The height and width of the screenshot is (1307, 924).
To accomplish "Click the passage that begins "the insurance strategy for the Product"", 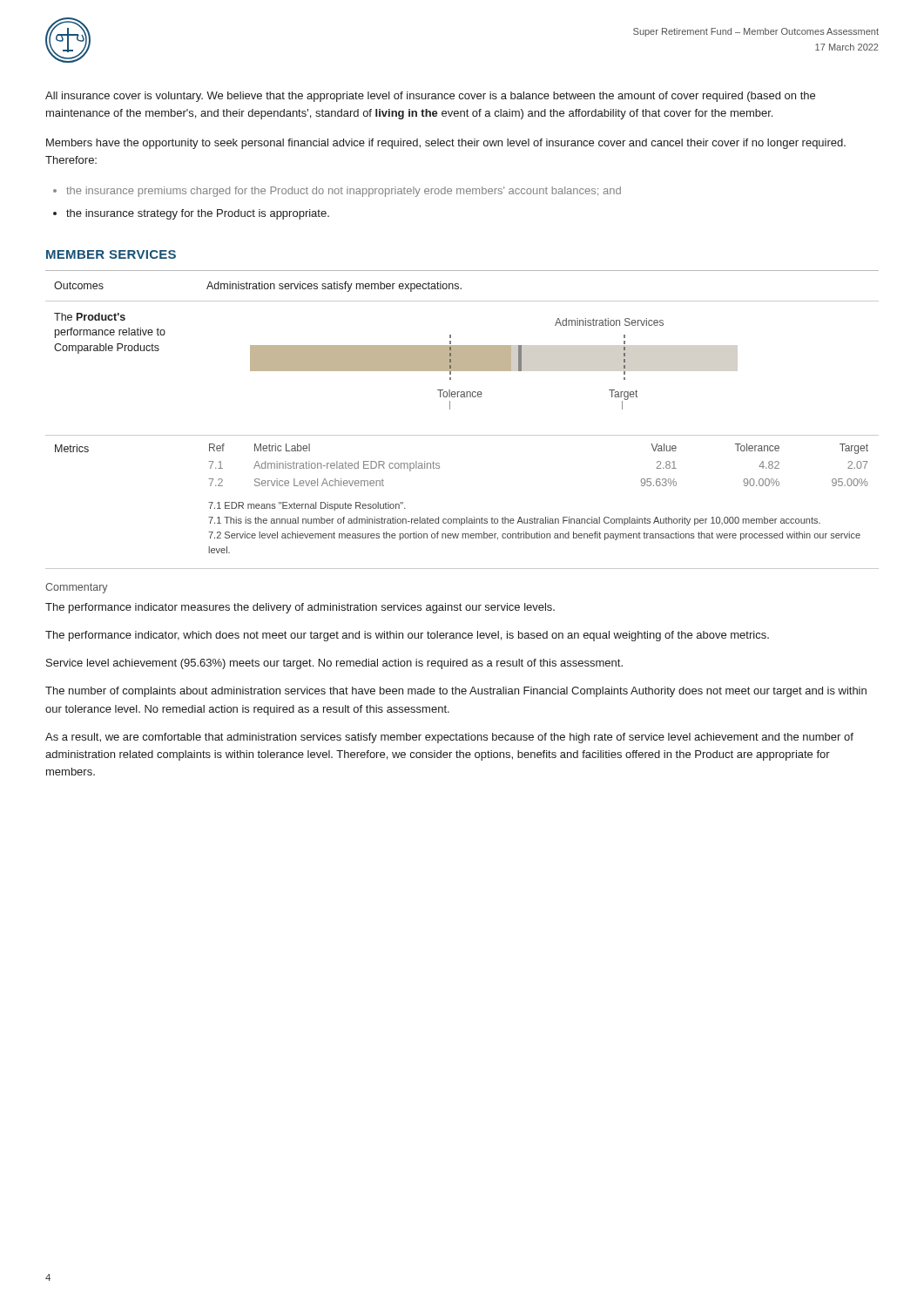I will point(198,213).
